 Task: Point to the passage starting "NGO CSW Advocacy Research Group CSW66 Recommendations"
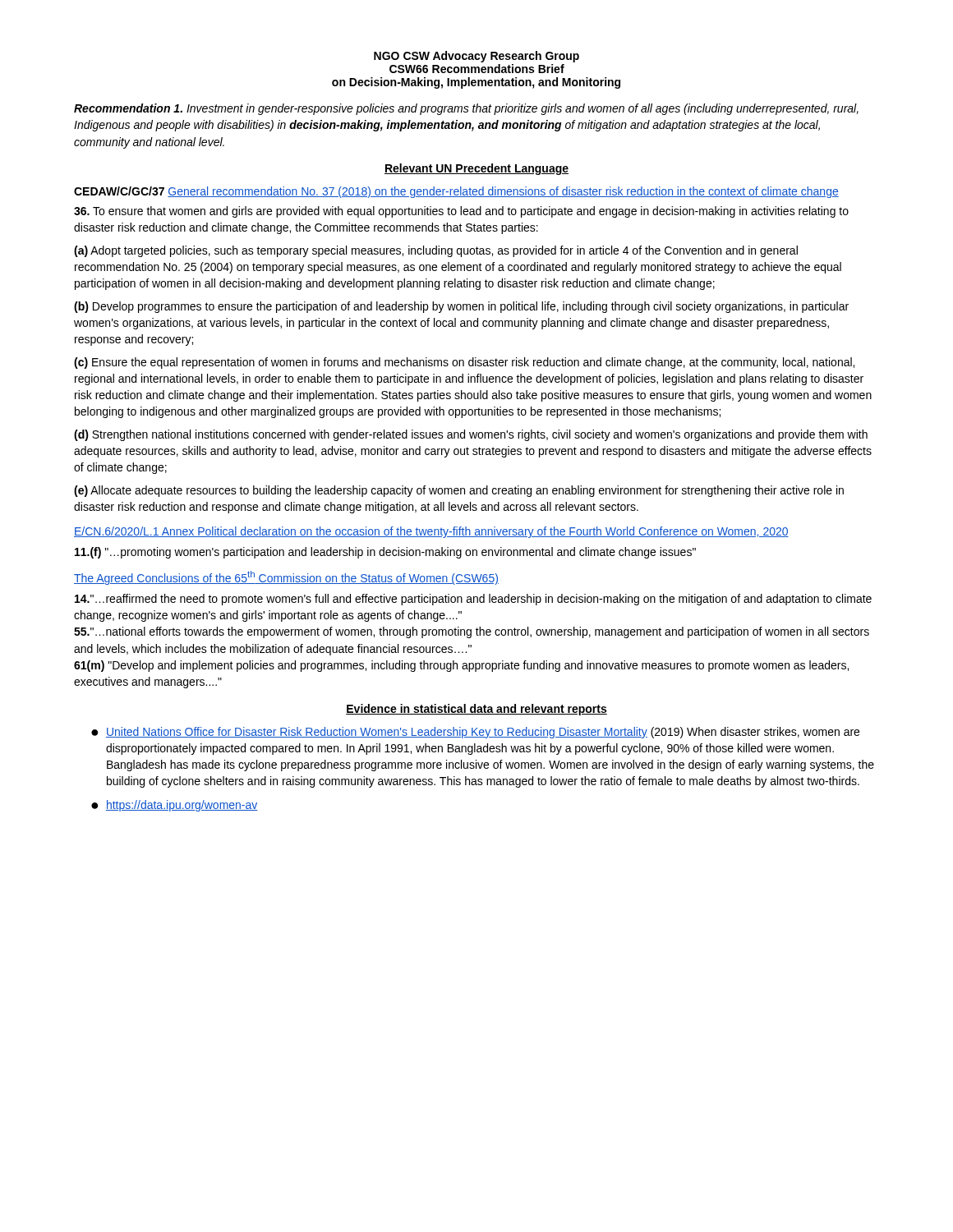[476, 69]
